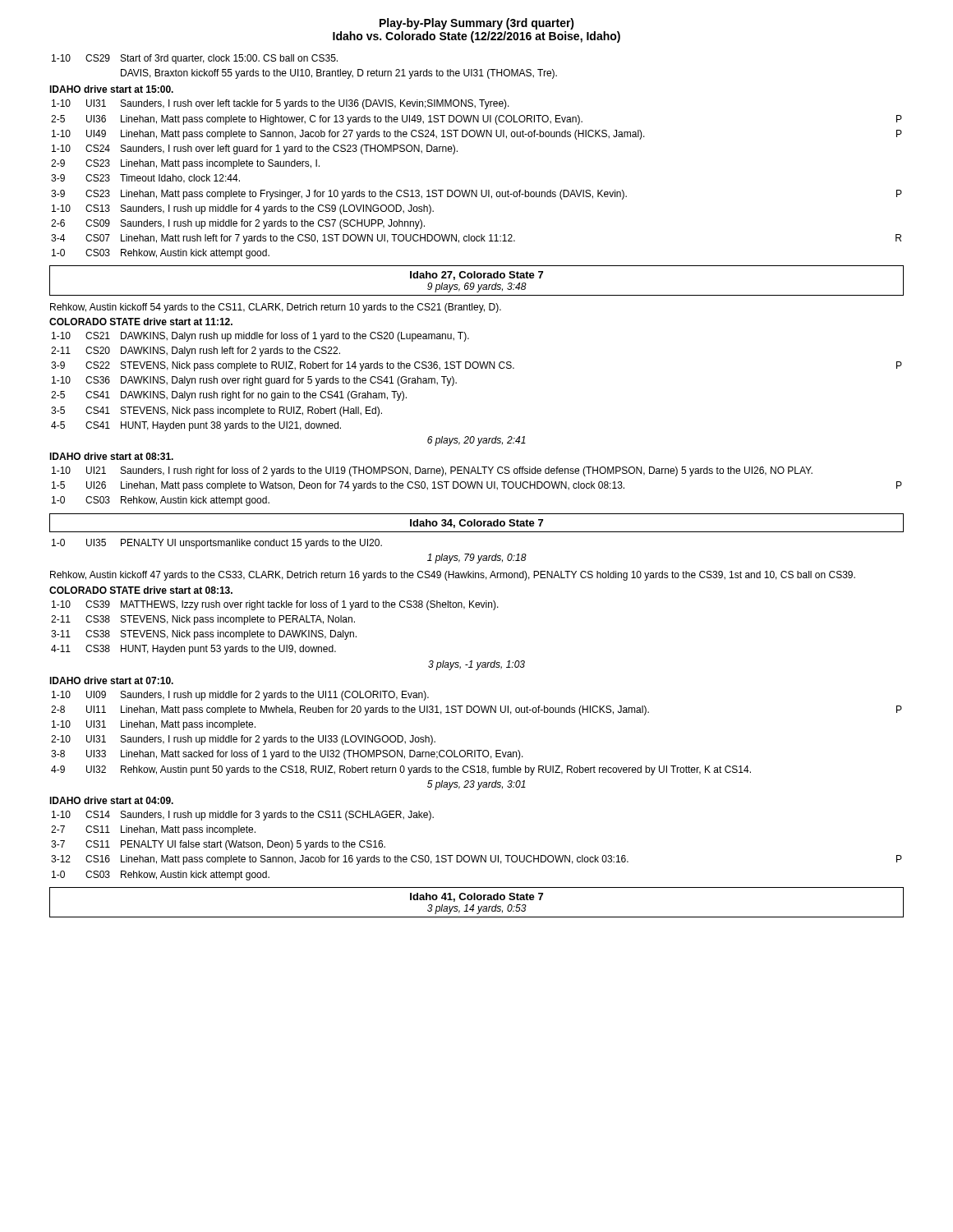Click where it says "IDAHO drive start at 04:09."
Screen dimensions: 1232x953
coord(111,801)
